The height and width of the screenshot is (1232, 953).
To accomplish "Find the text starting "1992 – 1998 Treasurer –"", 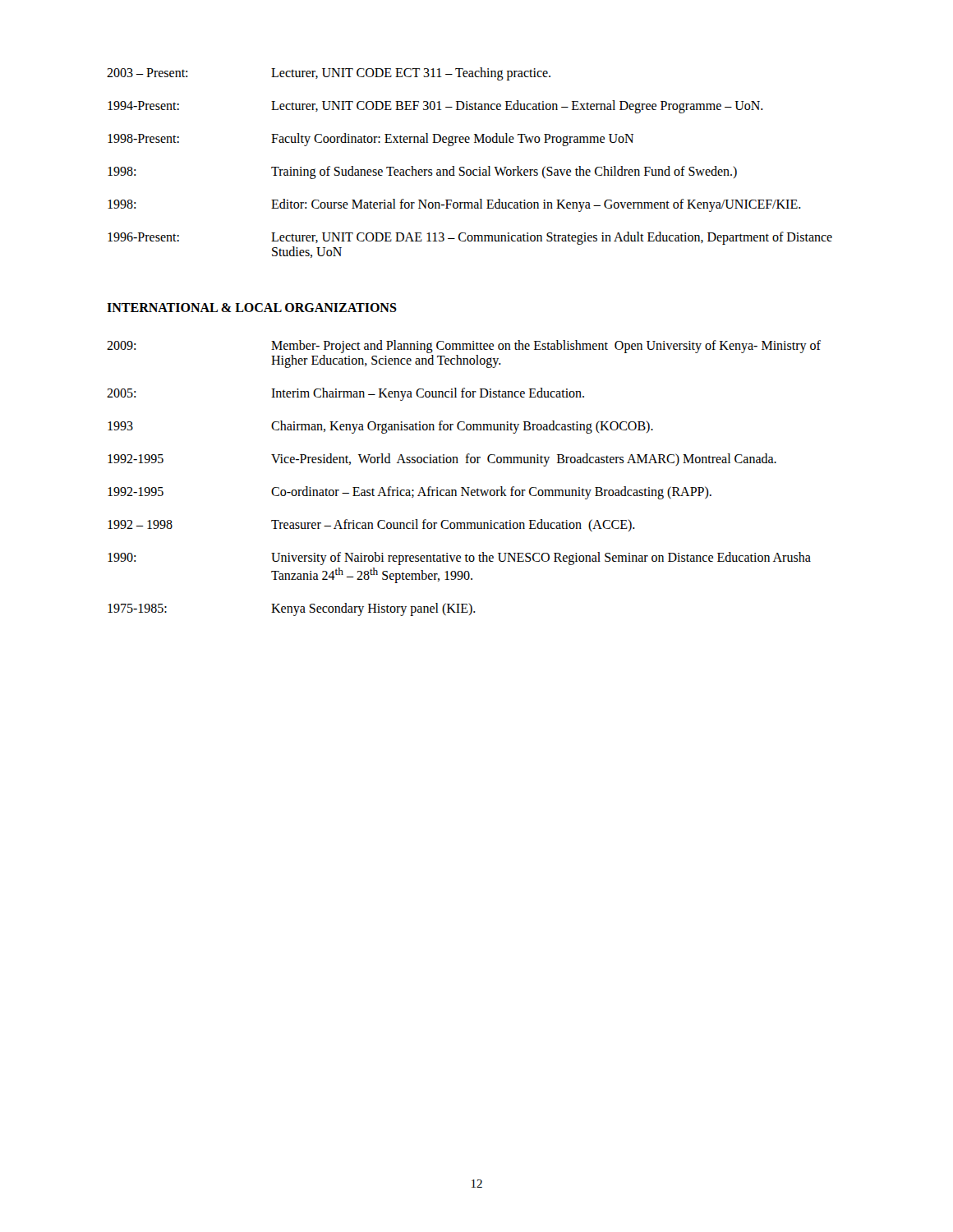I will [476, 525].
